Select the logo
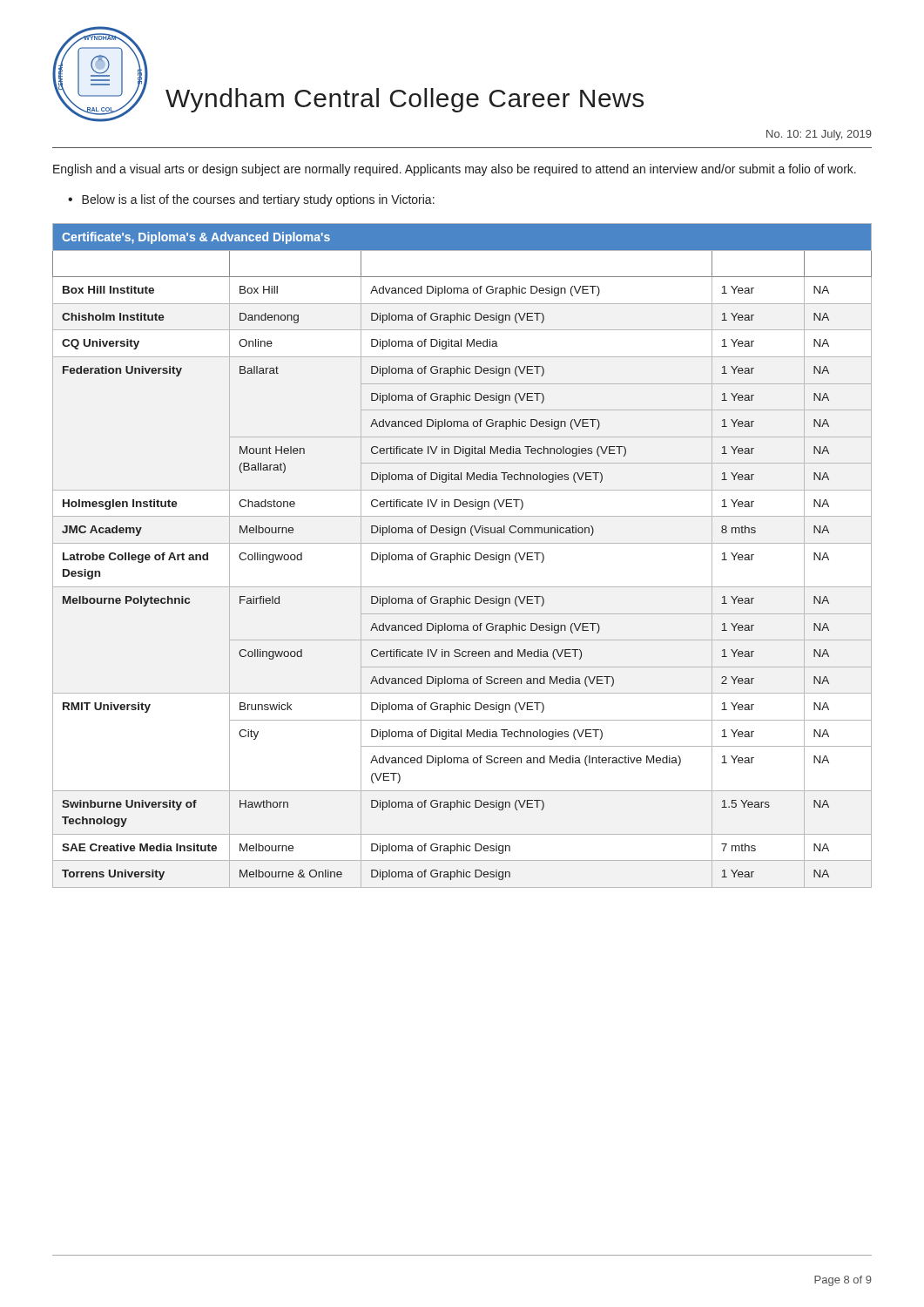The height and width of the screenshot is (1307, 924). 100,74
